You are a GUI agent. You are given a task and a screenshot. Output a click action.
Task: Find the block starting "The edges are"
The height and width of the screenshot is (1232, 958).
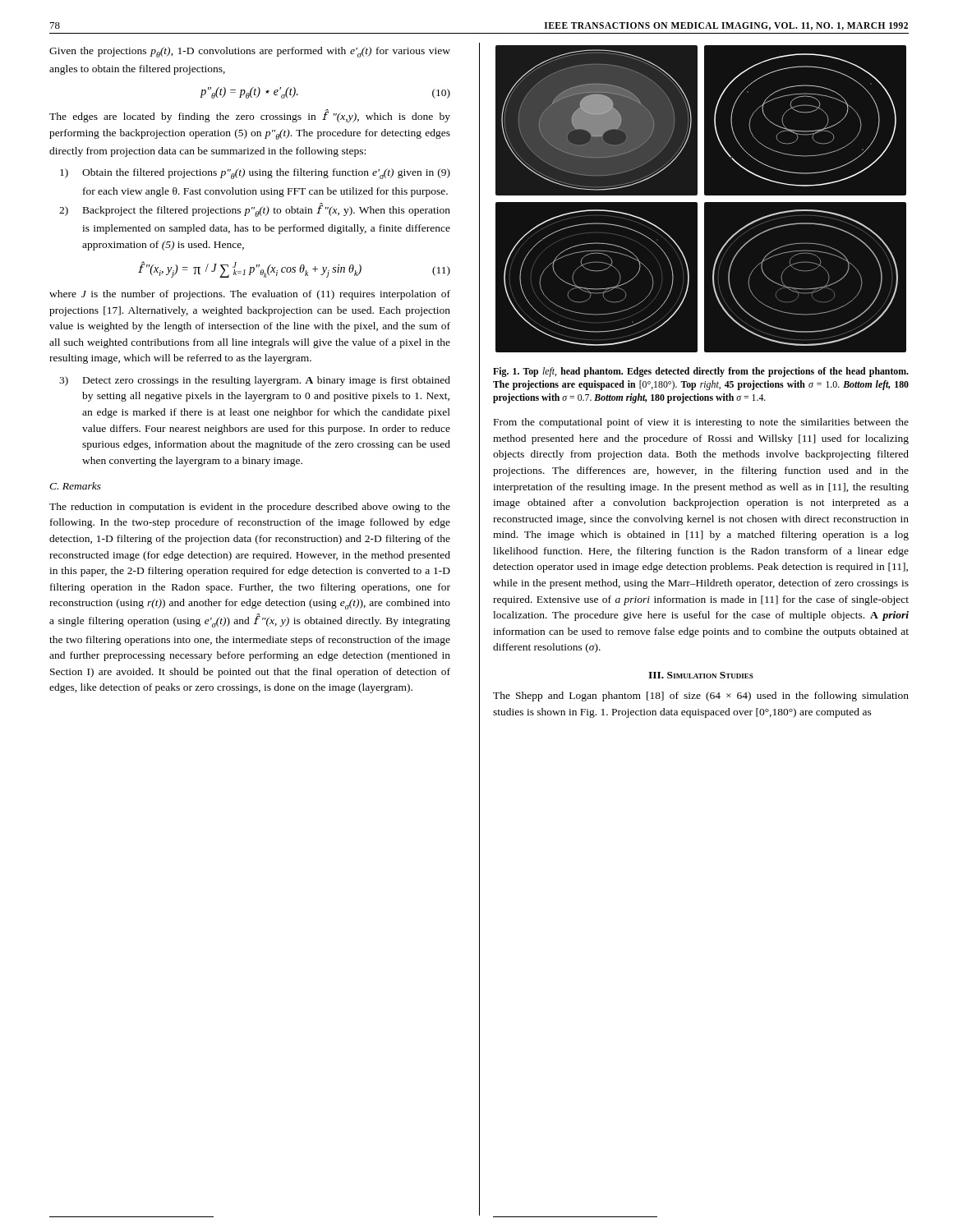250,133
